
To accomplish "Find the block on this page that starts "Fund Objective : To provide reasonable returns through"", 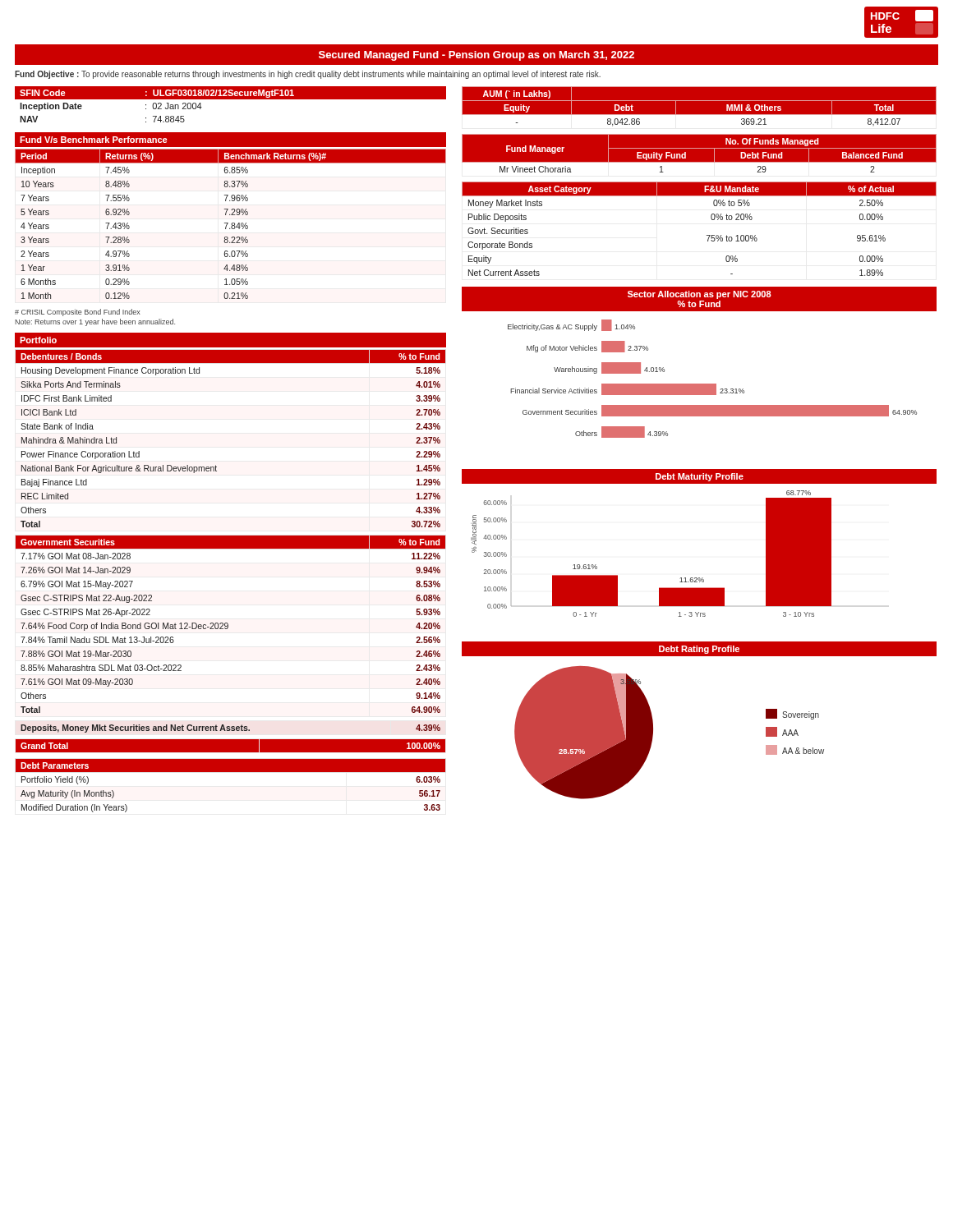I will point(308,74).
